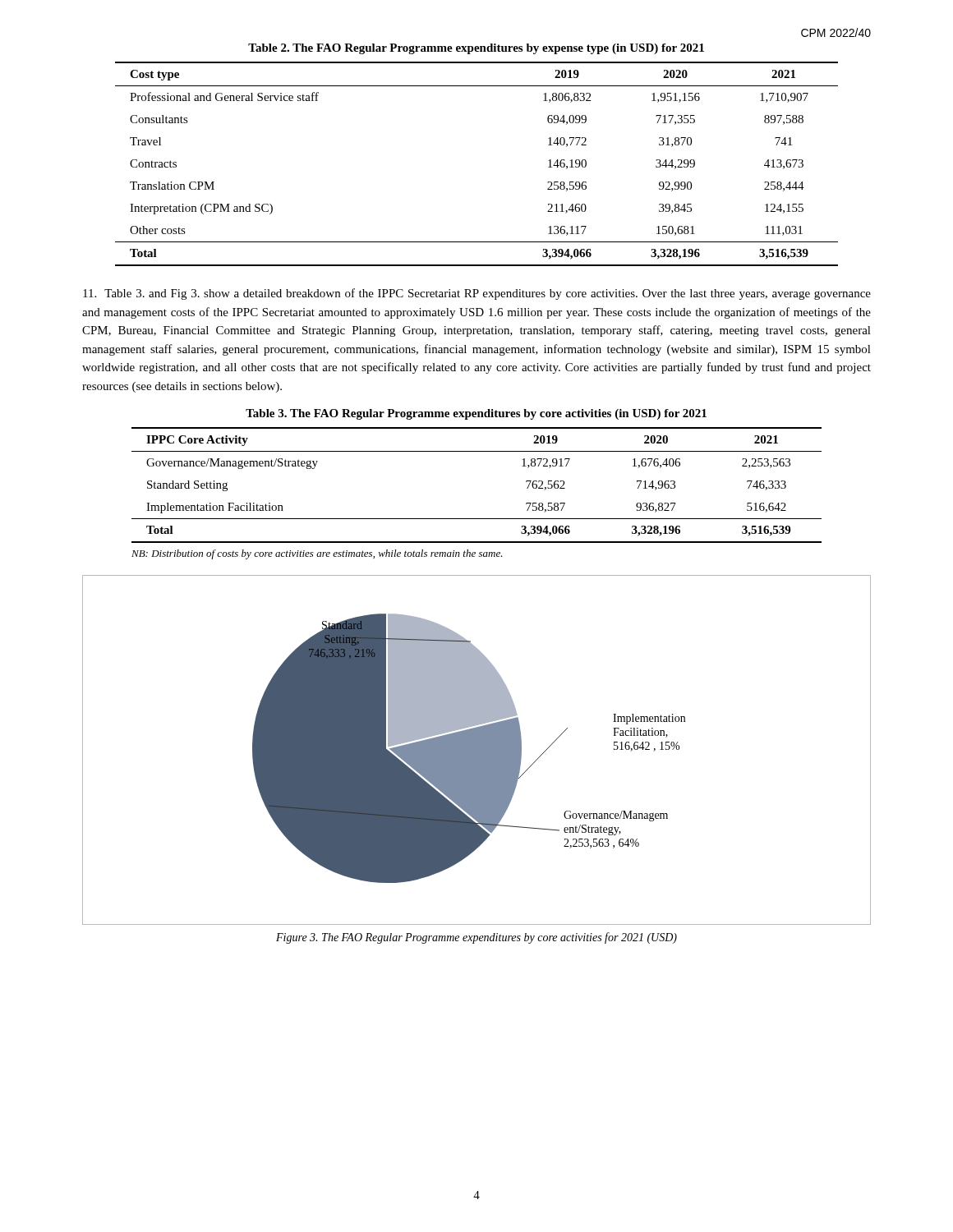Navigate to the element starting "Table 2. The FAO Regular Programme expenditures"
The image size is (953, 1232).
pos(476,48)
